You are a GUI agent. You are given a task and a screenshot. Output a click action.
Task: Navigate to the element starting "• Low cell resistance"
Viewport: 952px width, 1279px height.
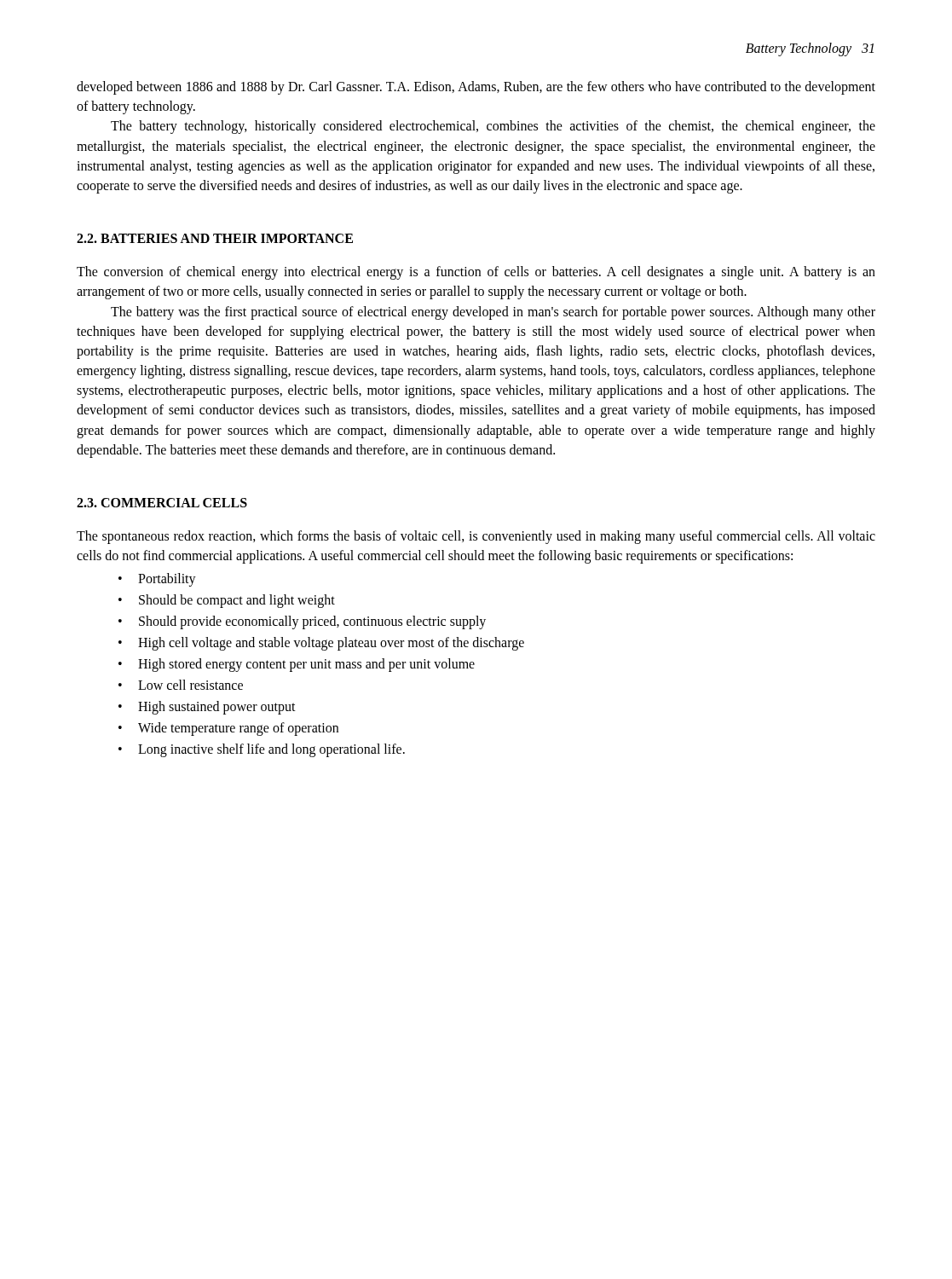point(180,686)
